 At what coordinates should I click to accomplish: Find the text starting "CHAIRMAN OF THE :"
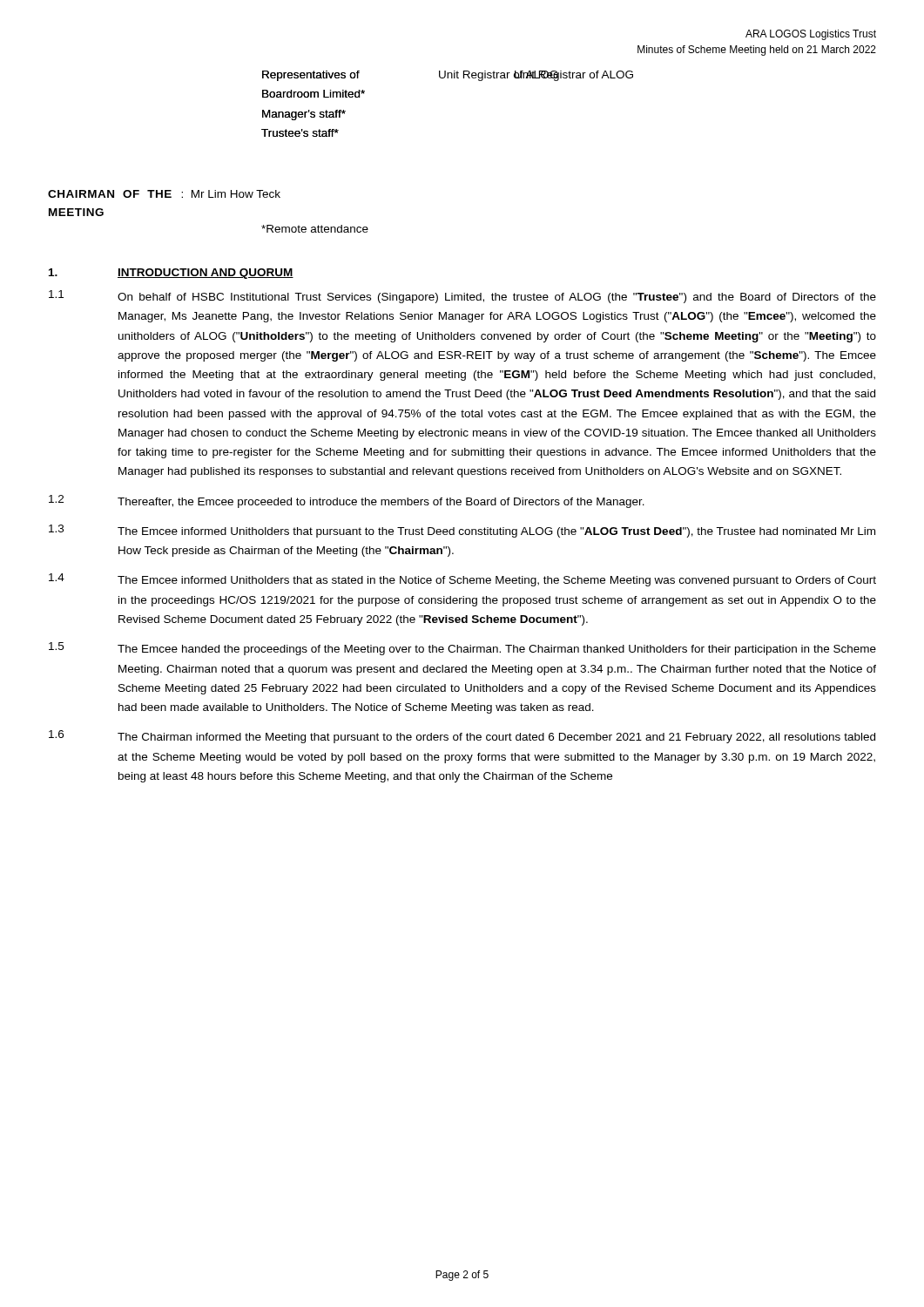(164, 194)
